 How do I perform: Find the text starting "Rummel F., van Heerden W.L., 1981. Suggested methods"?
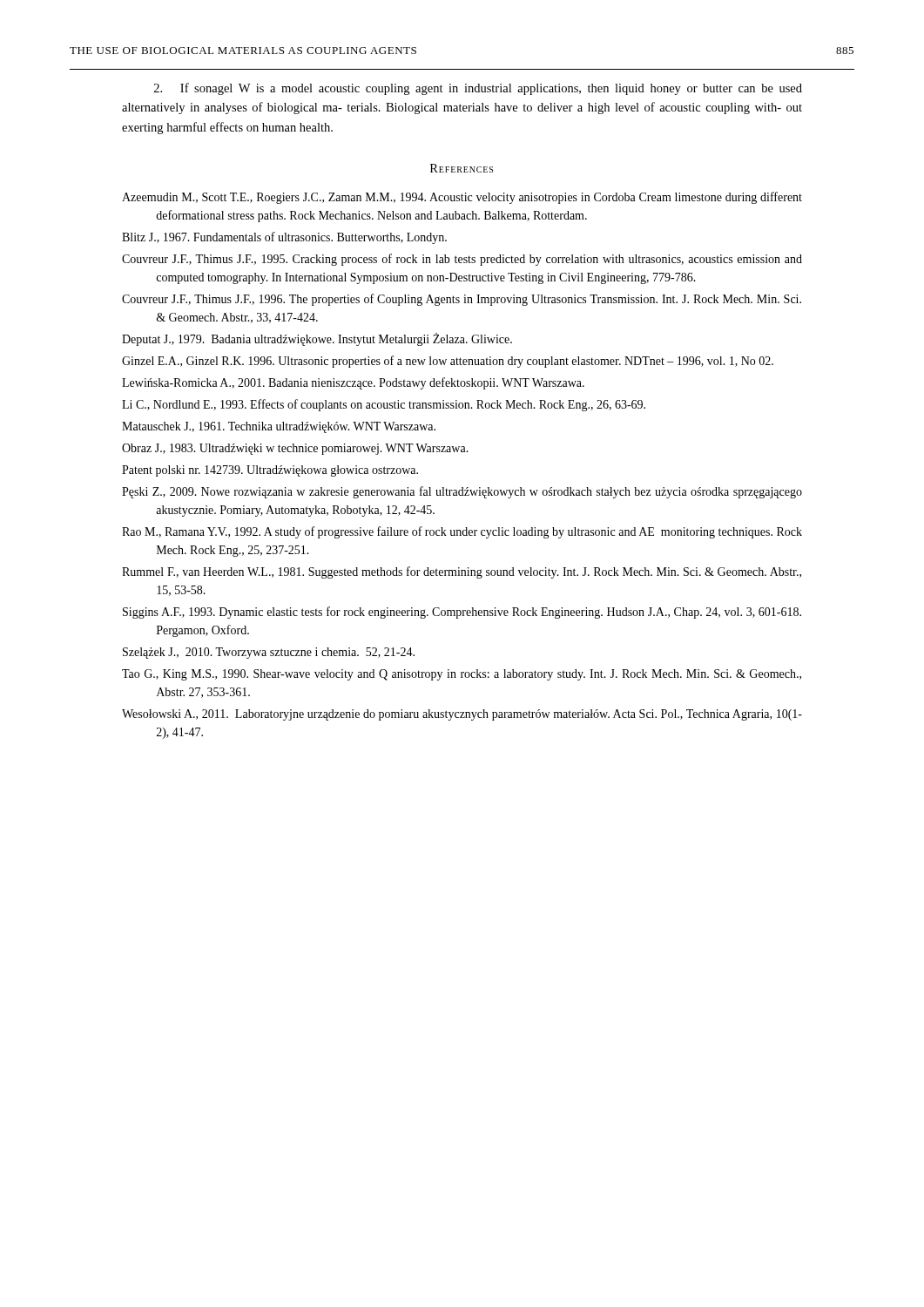tap(462, 581)
